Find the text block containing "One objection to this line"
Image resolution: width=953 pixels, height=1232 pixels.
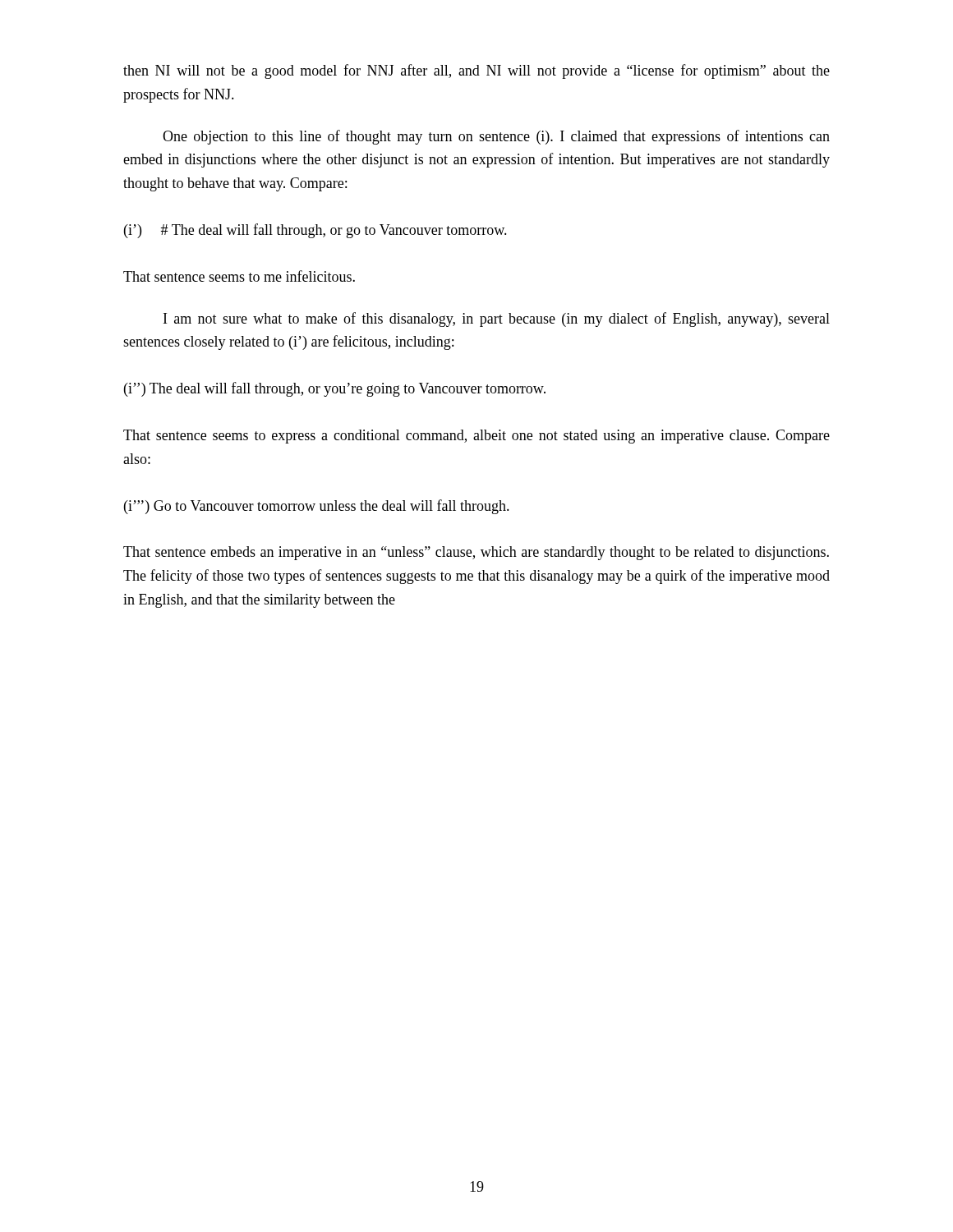pos(476,160)
